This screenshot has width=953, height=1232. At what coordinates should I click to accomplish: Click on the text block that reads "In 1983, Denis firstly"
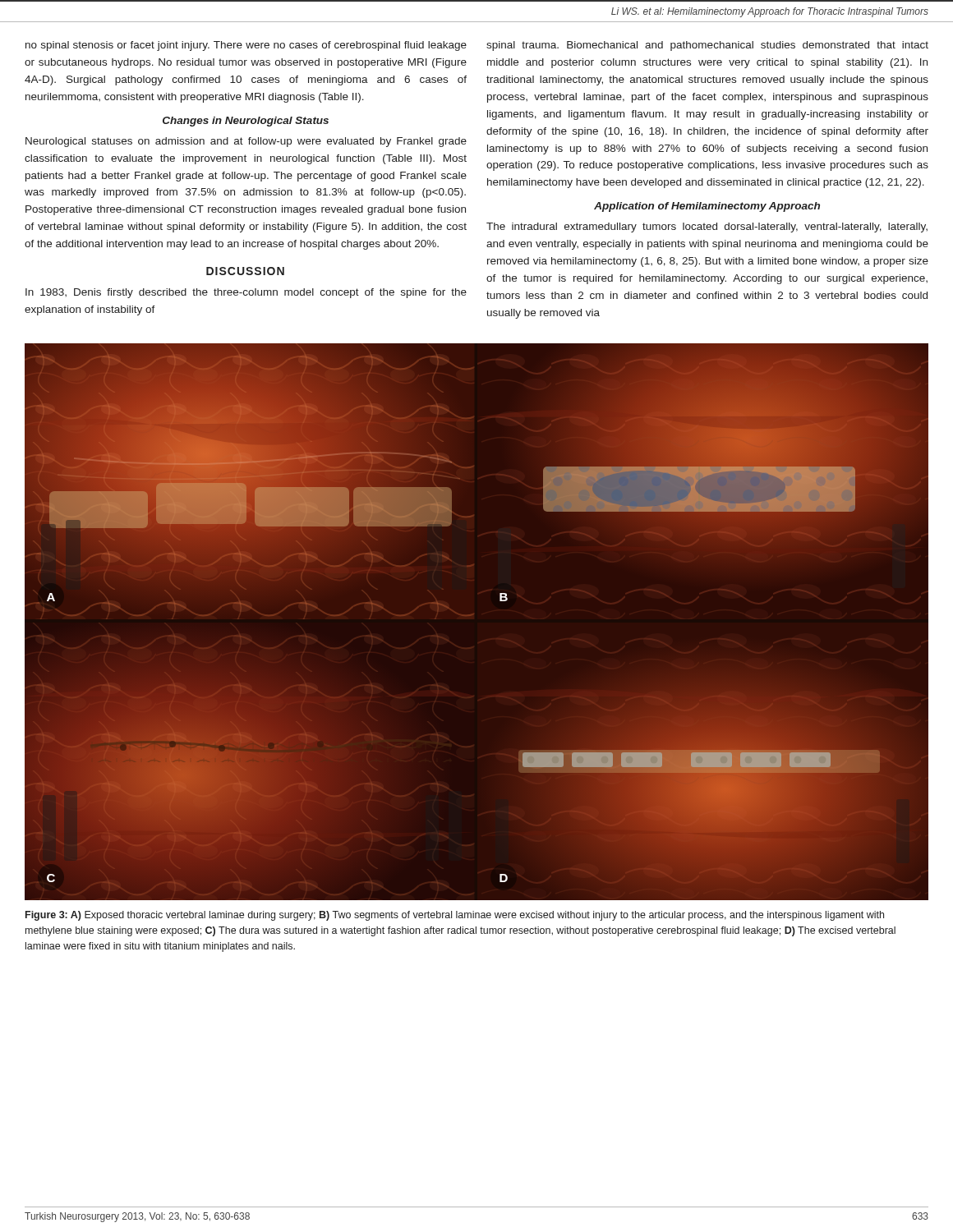pyautogui.click(x=246, y=302)
